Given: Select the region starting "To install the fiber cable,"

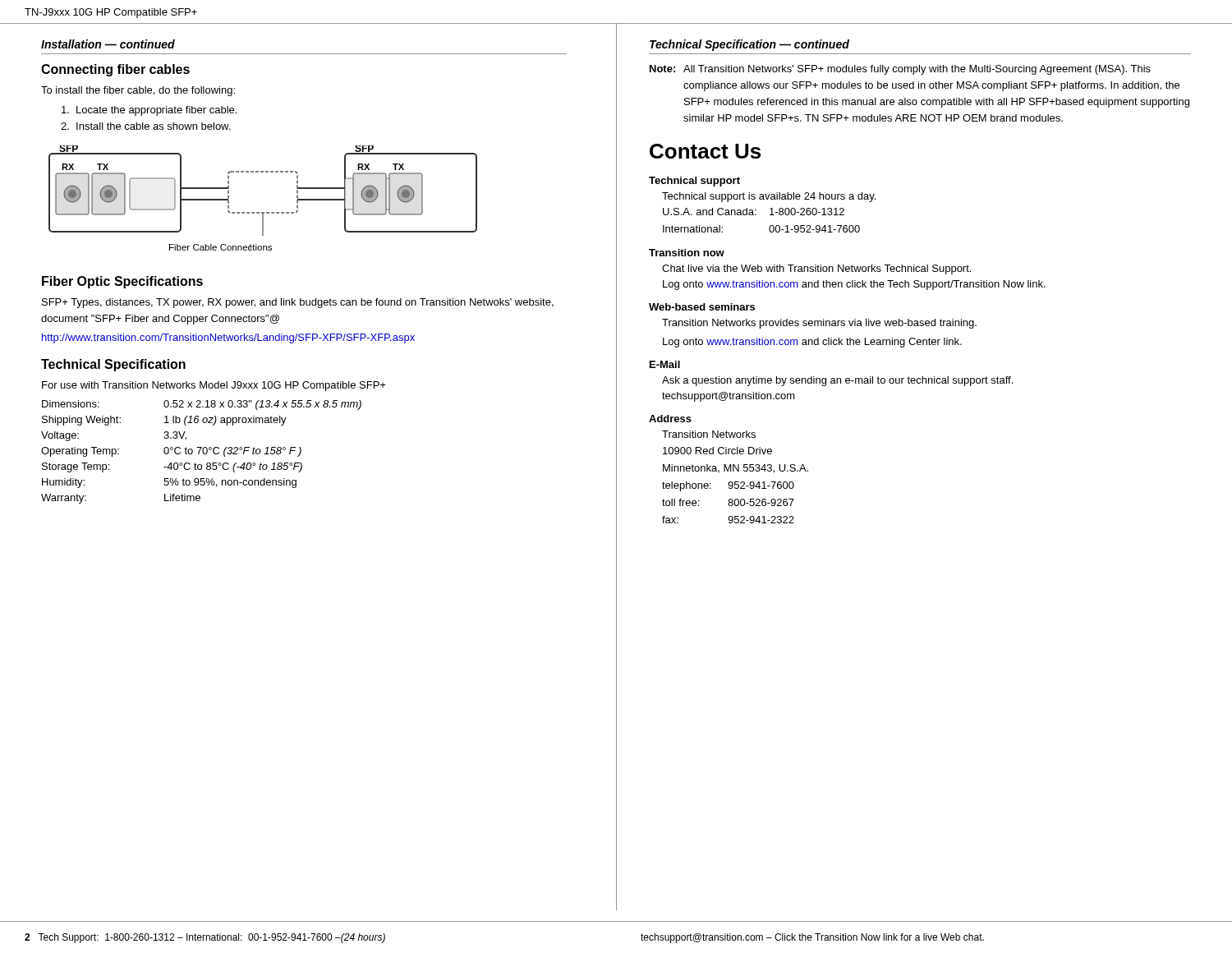Looking at the screenshot, I should coord(138,90).
